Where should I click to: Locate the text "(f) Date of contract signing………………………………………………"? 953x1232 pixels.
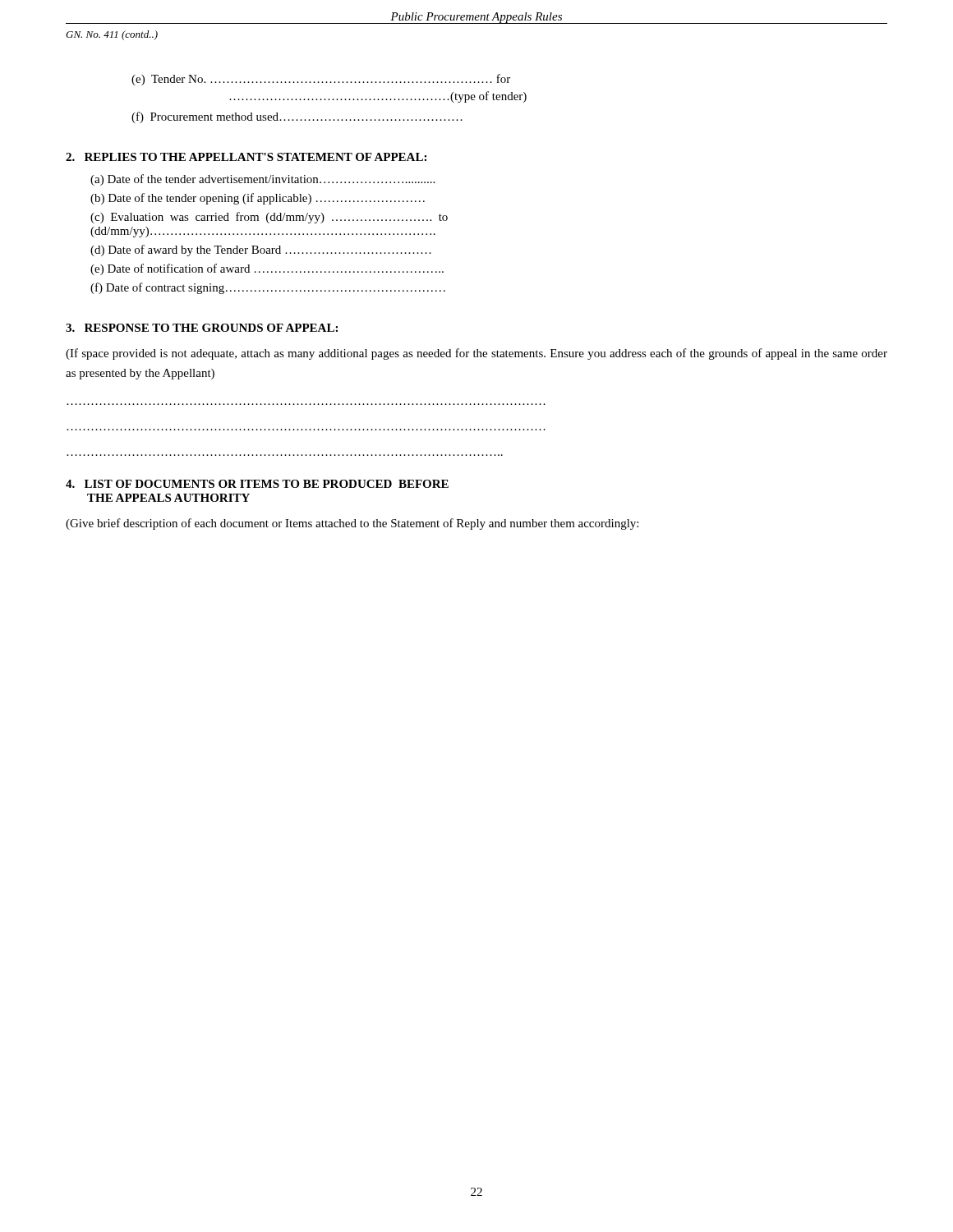click(x=268, y=287)
